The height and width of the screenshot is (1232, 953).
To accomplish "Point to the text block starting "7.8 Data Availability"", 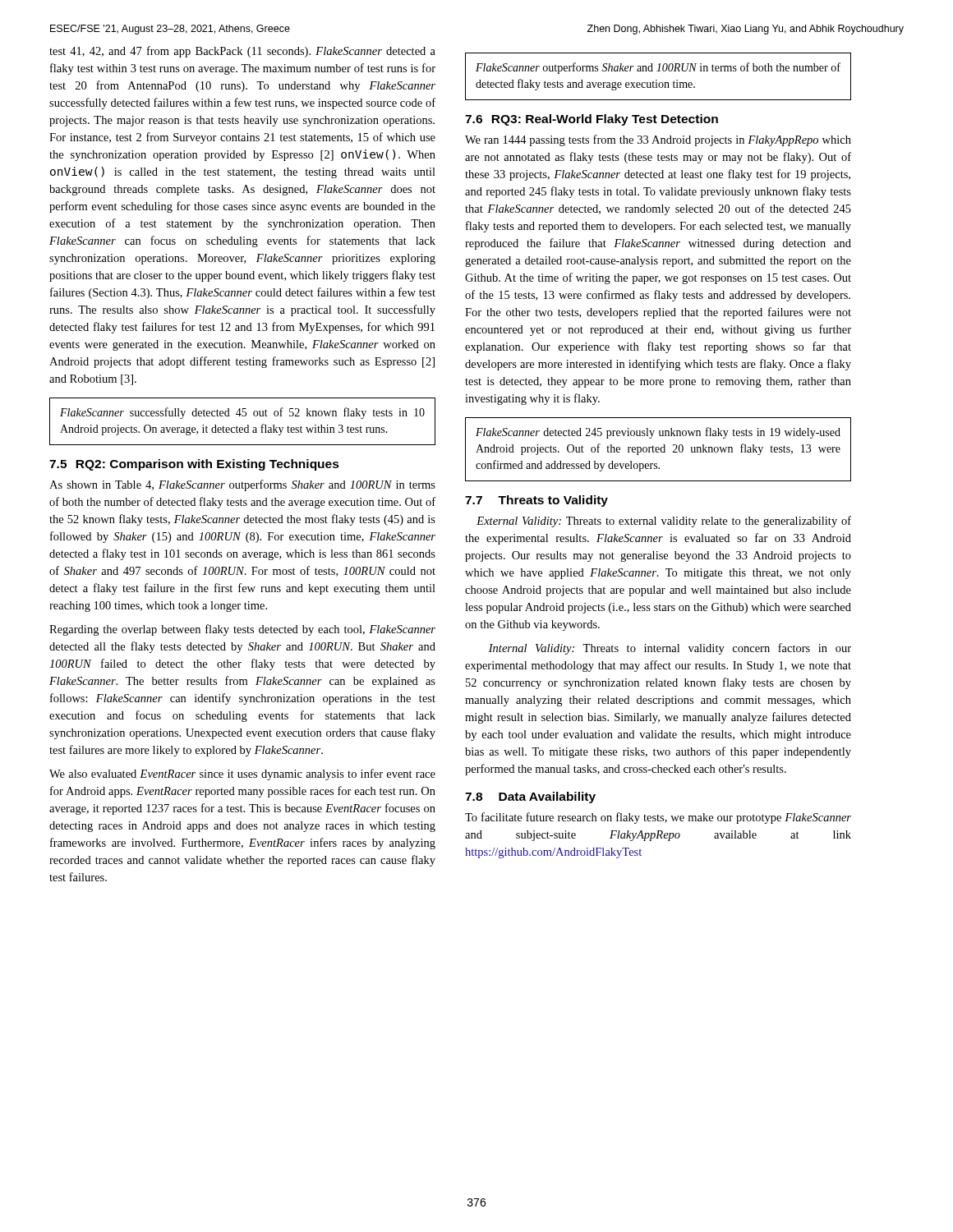I will tap(530, 796).
